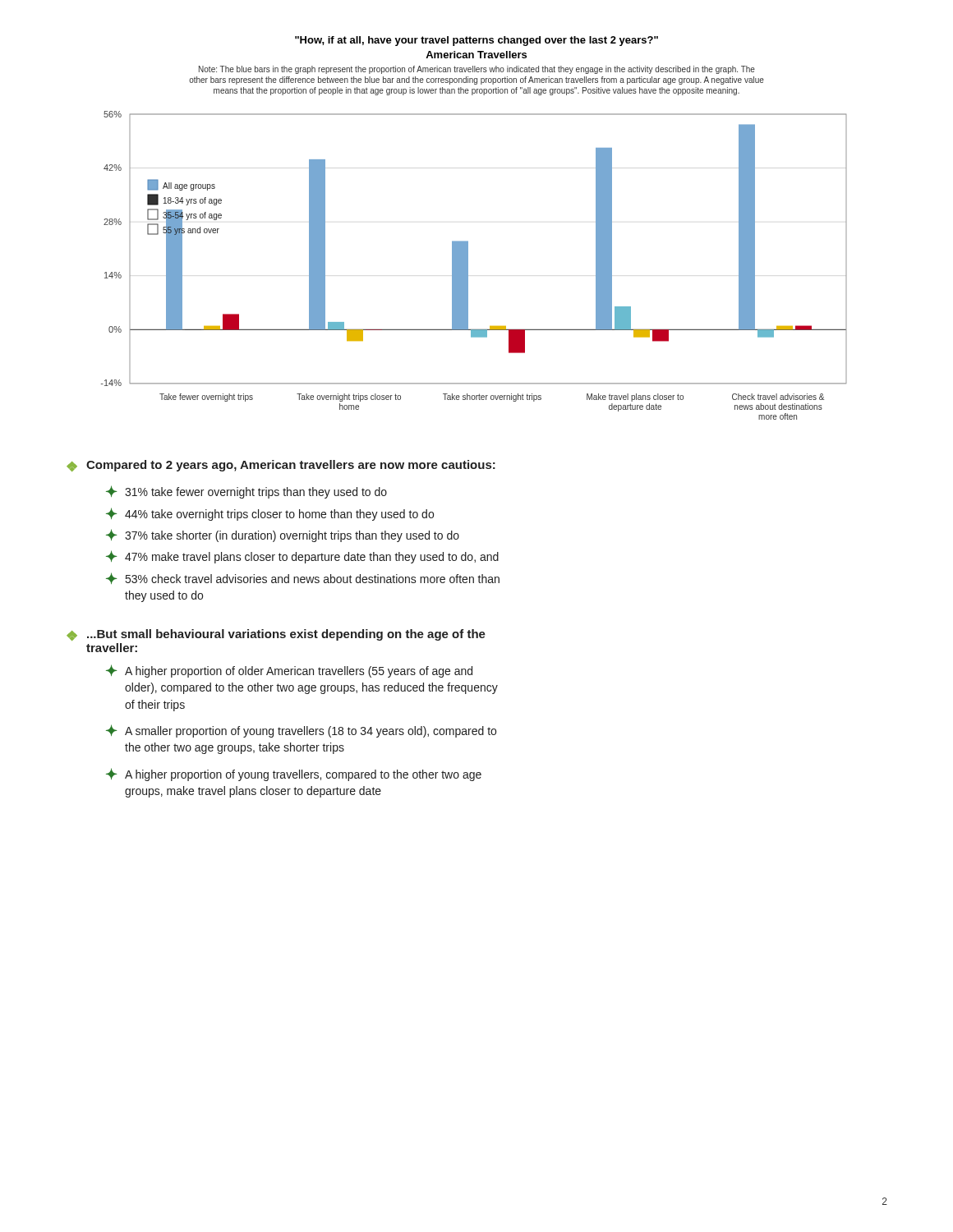The image size is (953, 1232).
Task: Locate the section header that says "❖ Compared to 2 years ago, American travellers"
Action: (x=281, y=467)
